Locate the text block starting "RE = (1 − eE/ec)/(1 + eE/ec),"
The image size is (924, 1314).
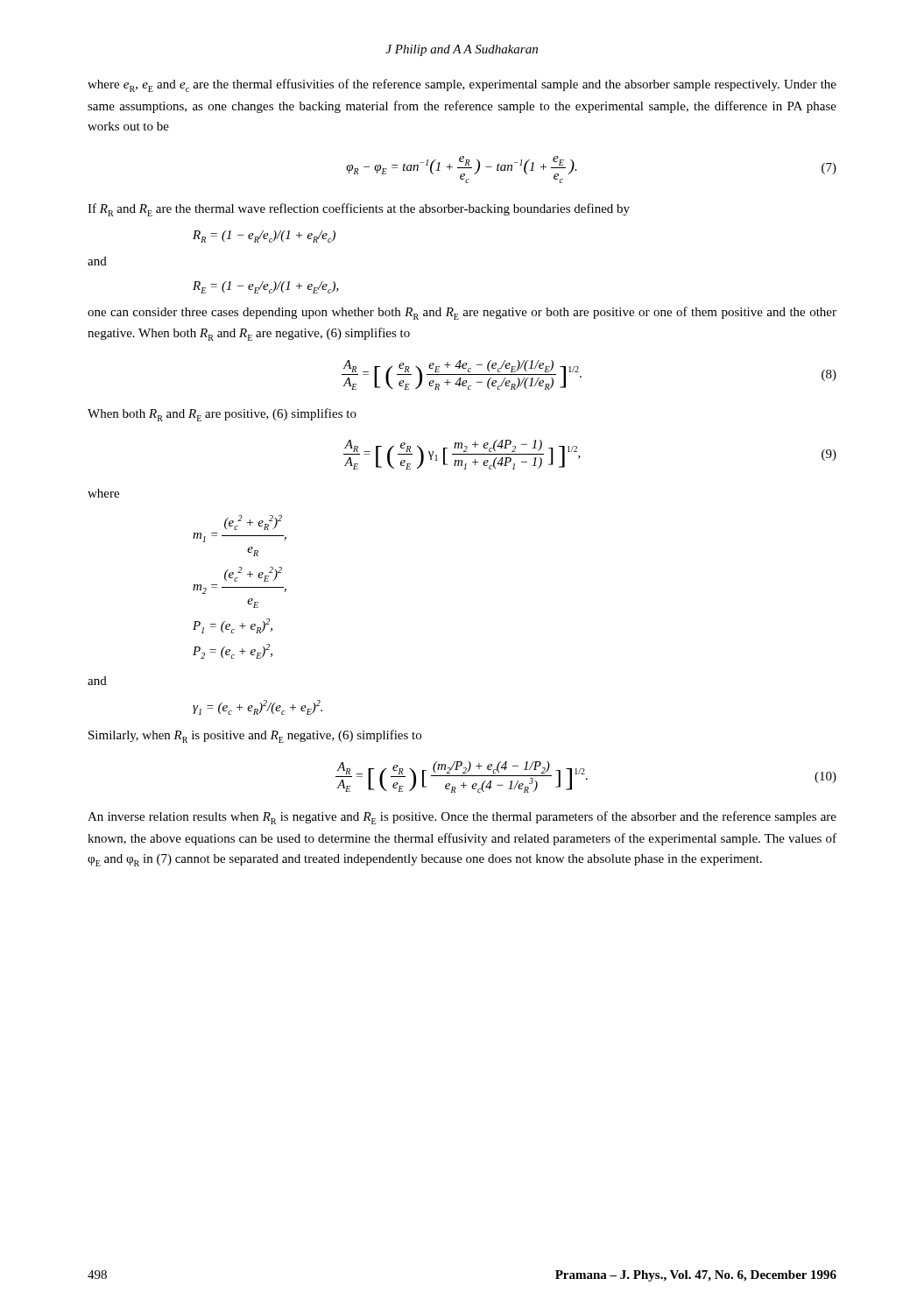(266, 287)
